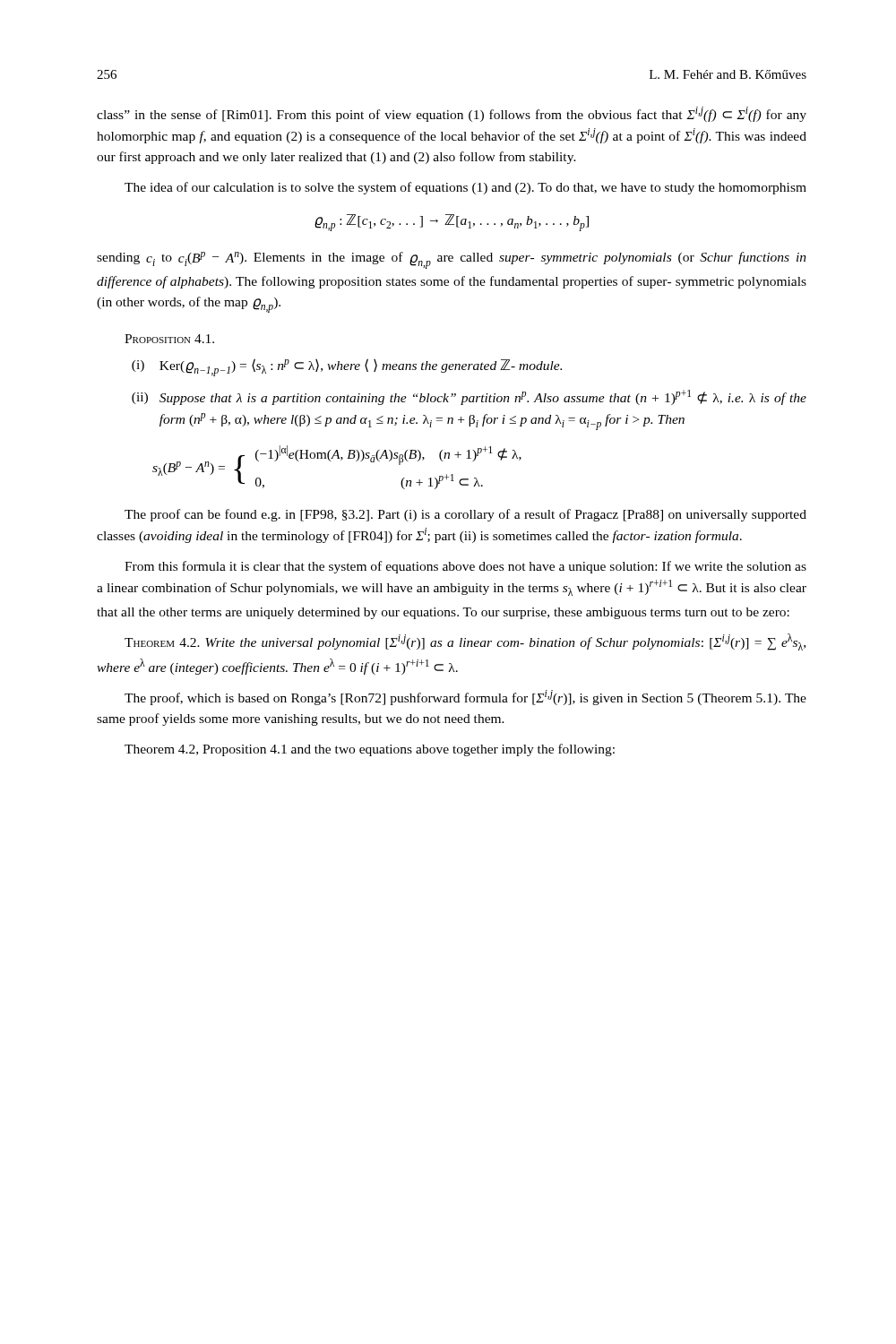Point to the passage starting "(ii) Suppose that λ"

[x=465, y=440]
